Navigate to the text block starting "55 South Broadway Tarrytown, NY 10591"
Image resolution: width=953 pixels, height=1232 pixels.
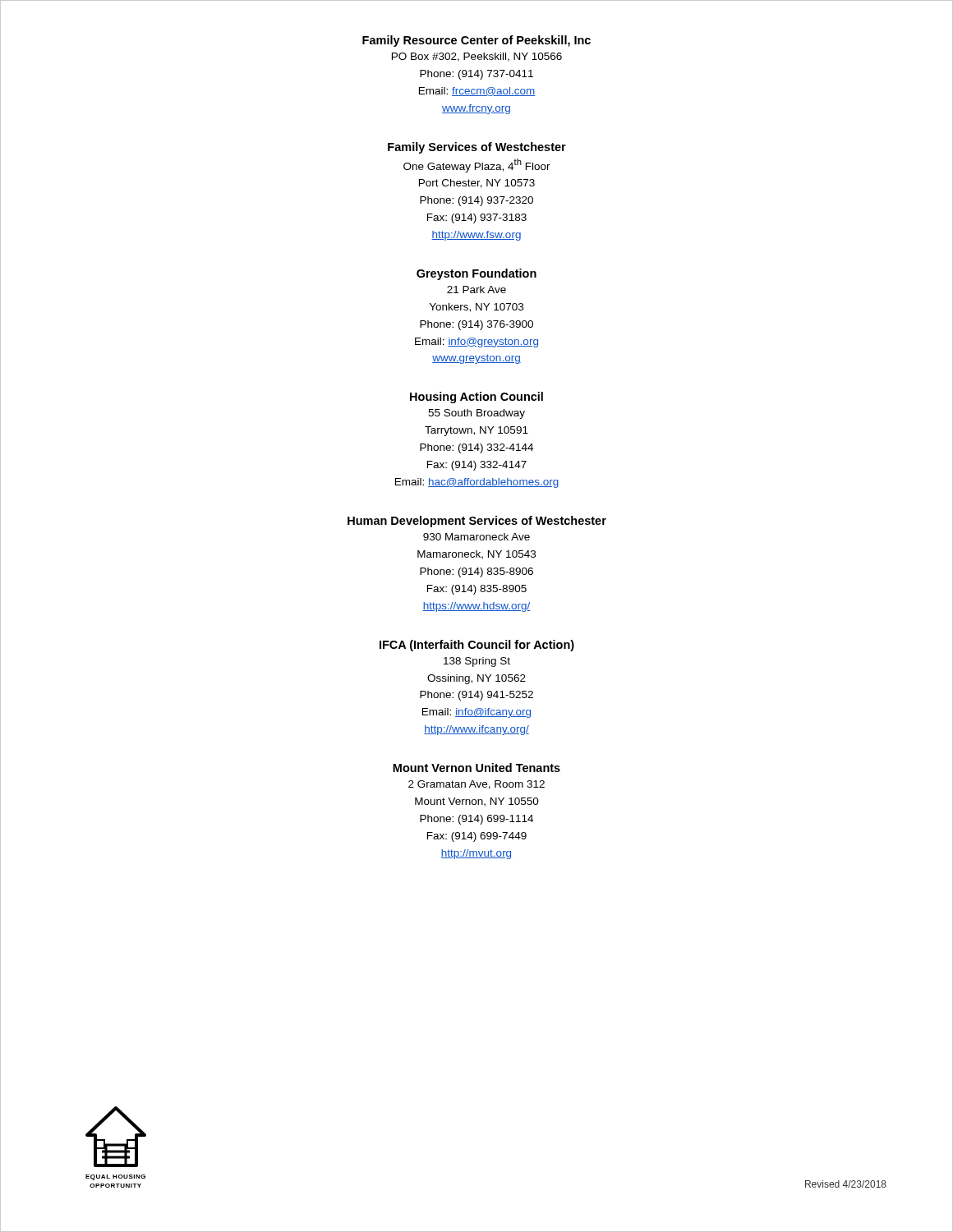point(476,447)
